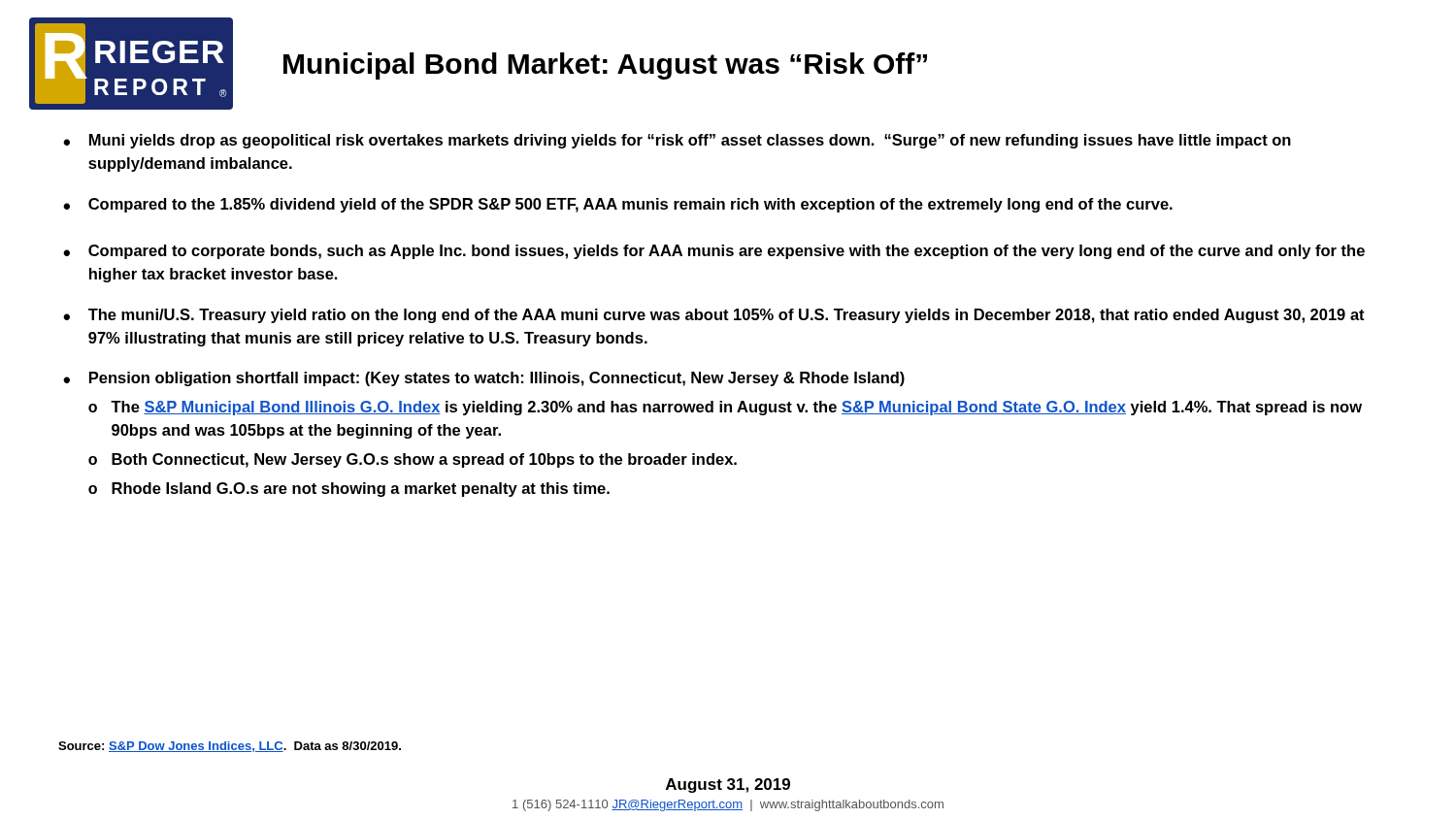The width and height of the screenshot is (1456, 819).
Task: Point to the block beginning "• Muni yields drop as geopolitical"
Action: tap(728, 152)
